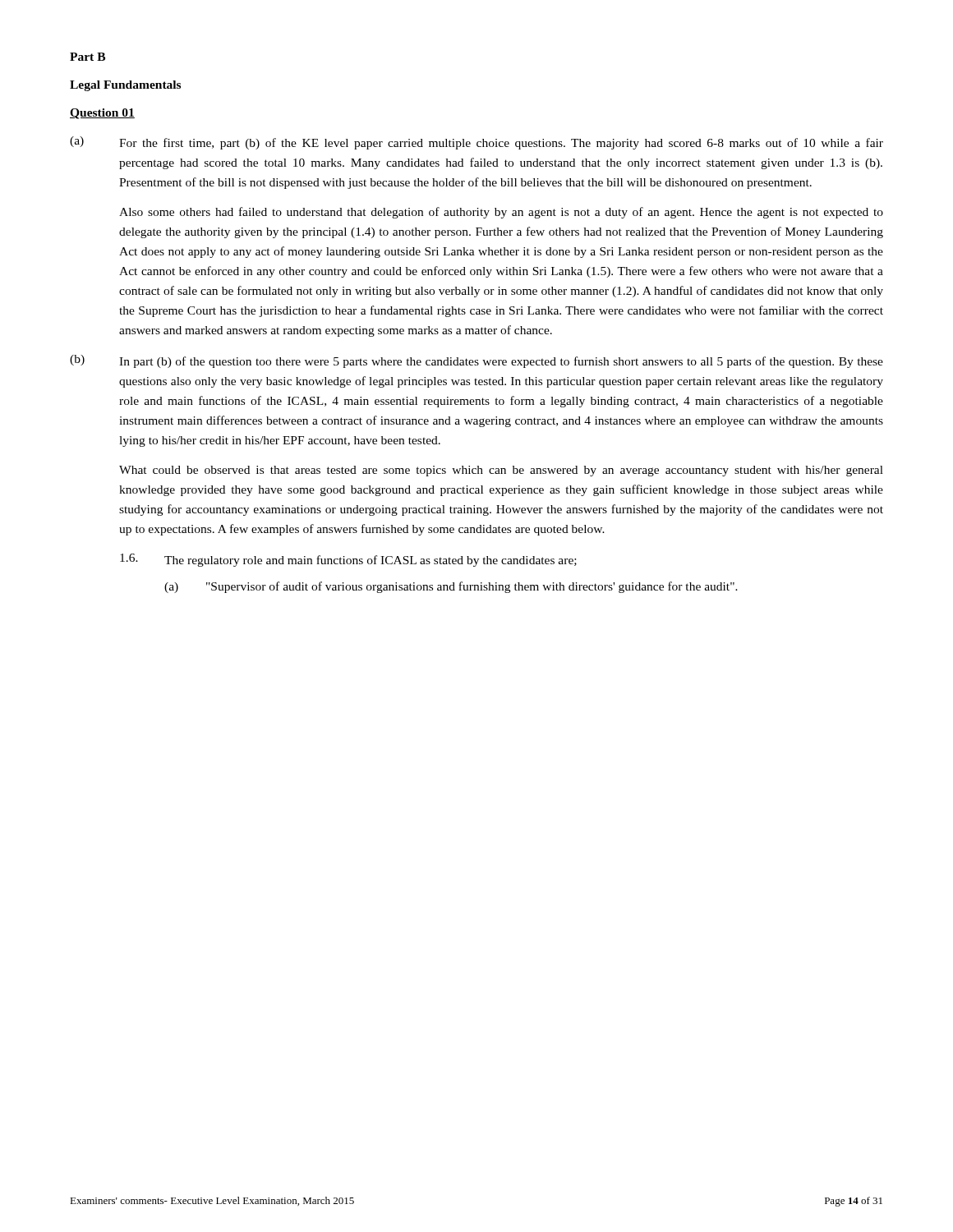Find the text block that reads "What could be observed is that areas"

pyautogui.click(x=501, y=499)
